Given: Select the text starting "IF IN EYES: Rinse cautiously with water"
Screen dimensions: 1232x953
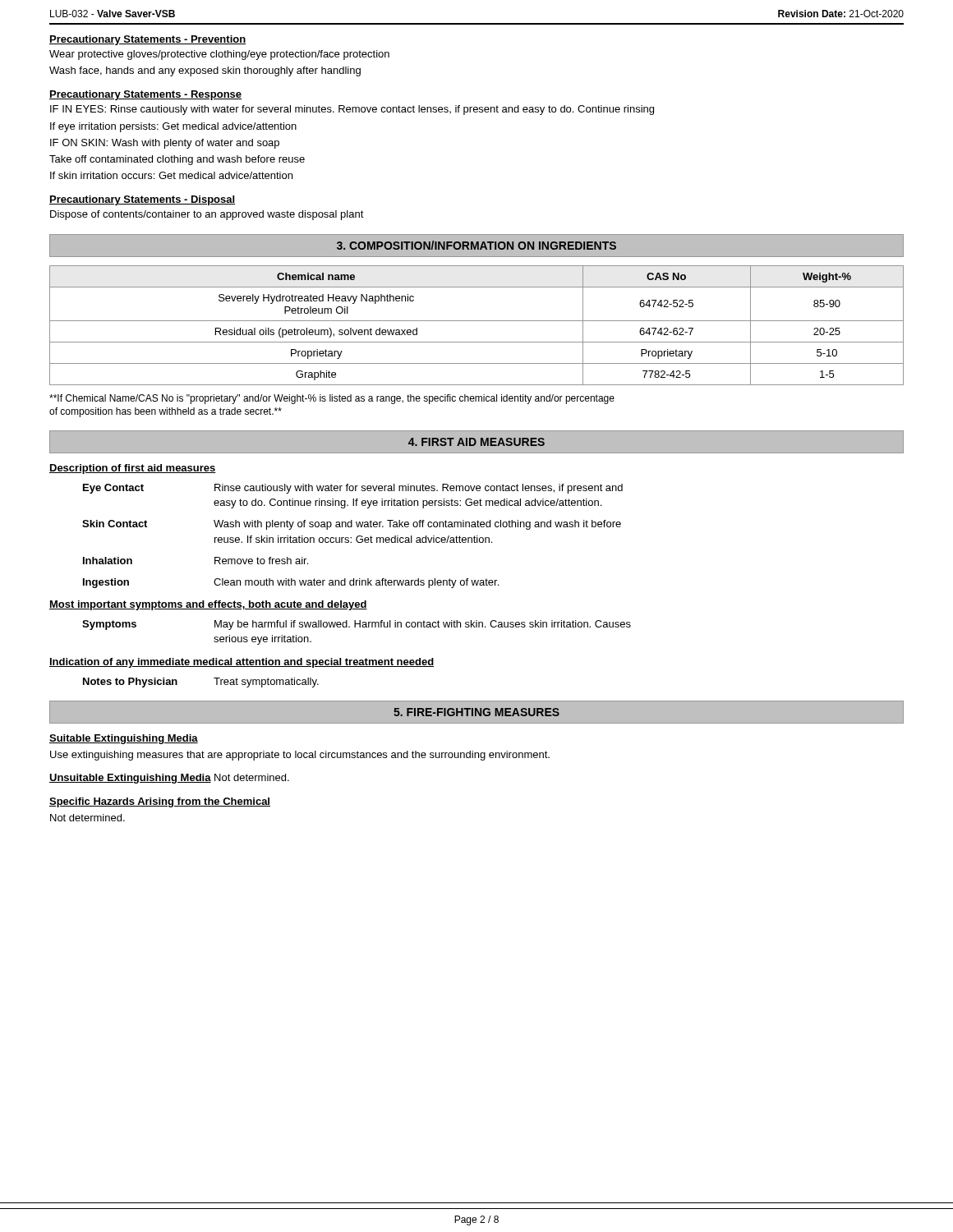Looking at the screenshot, I should point(352,110).
